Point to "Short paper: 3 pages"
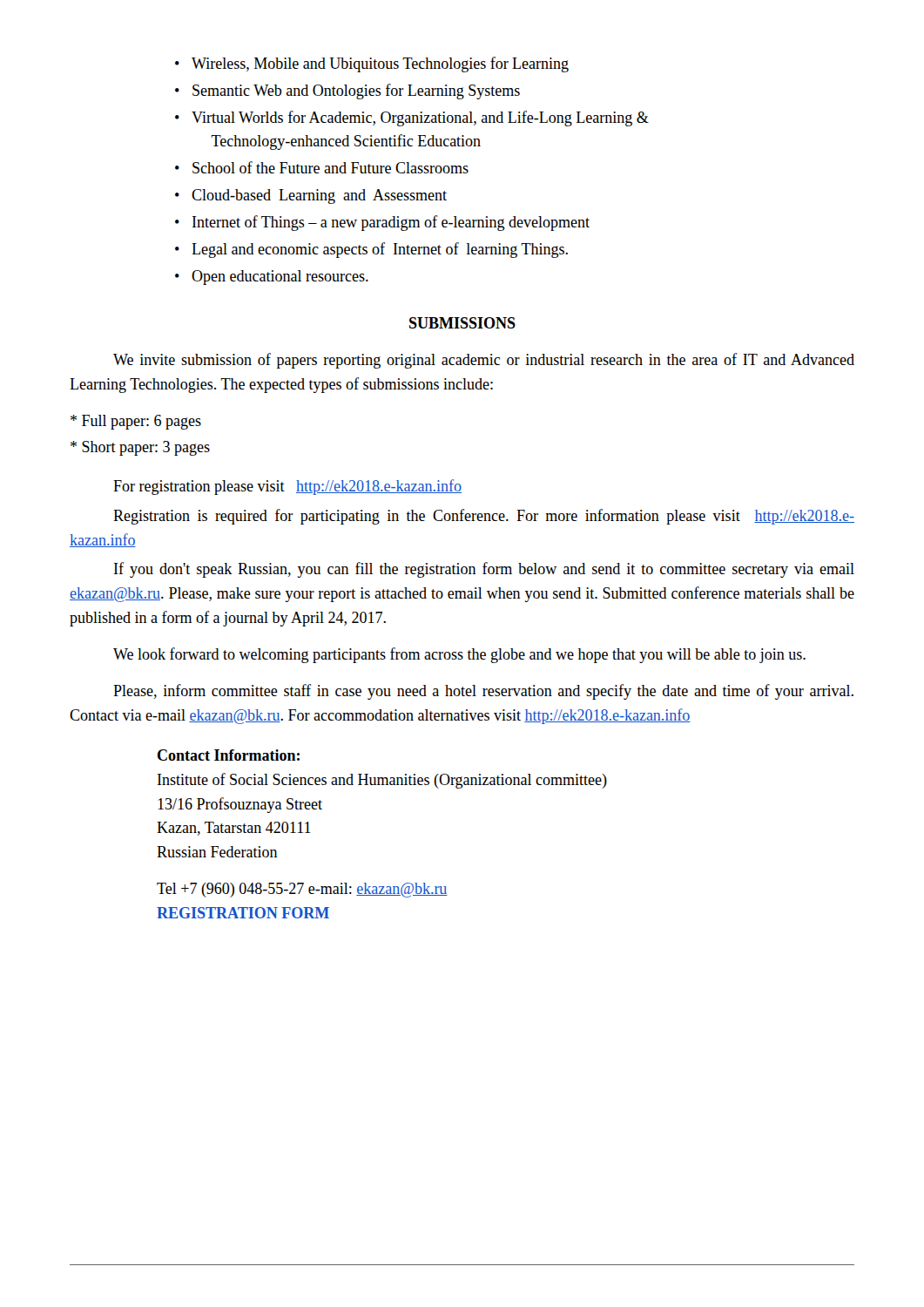 140,447
